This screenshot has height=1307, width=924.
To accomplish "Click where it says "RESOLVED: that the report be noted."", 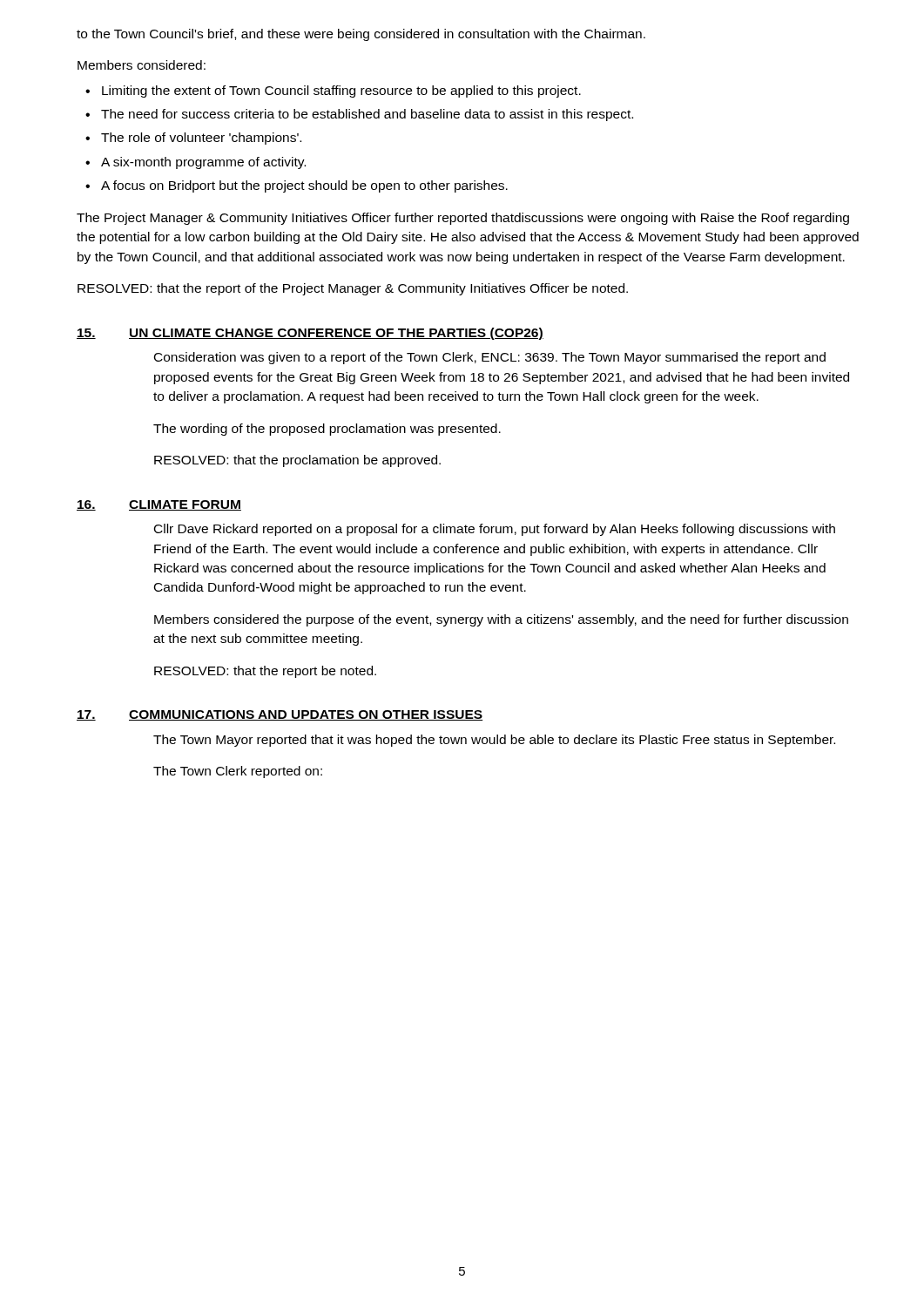I will 265,670.
